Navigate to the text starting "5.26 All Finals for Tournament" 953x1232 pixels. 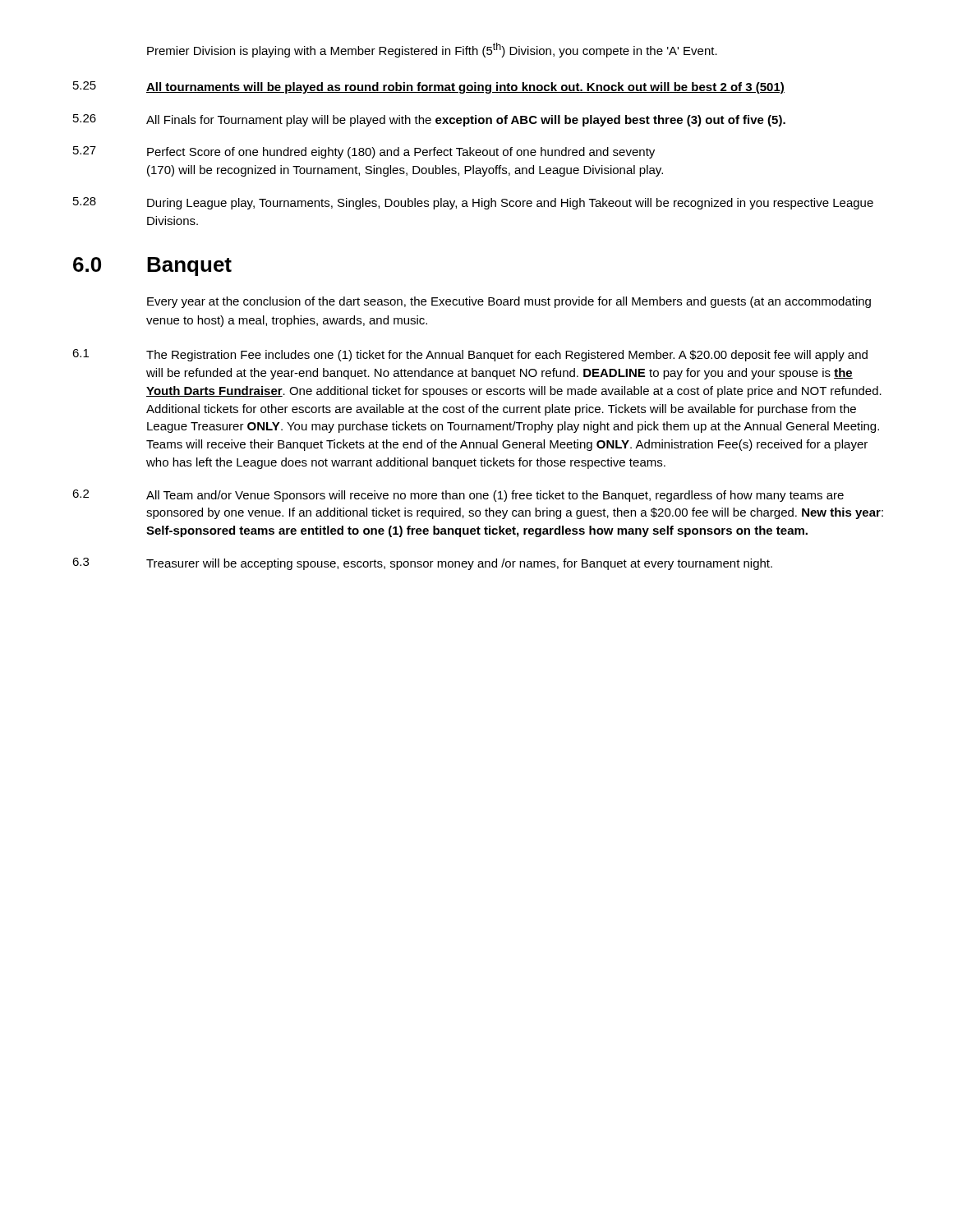(x=480, y=119)
